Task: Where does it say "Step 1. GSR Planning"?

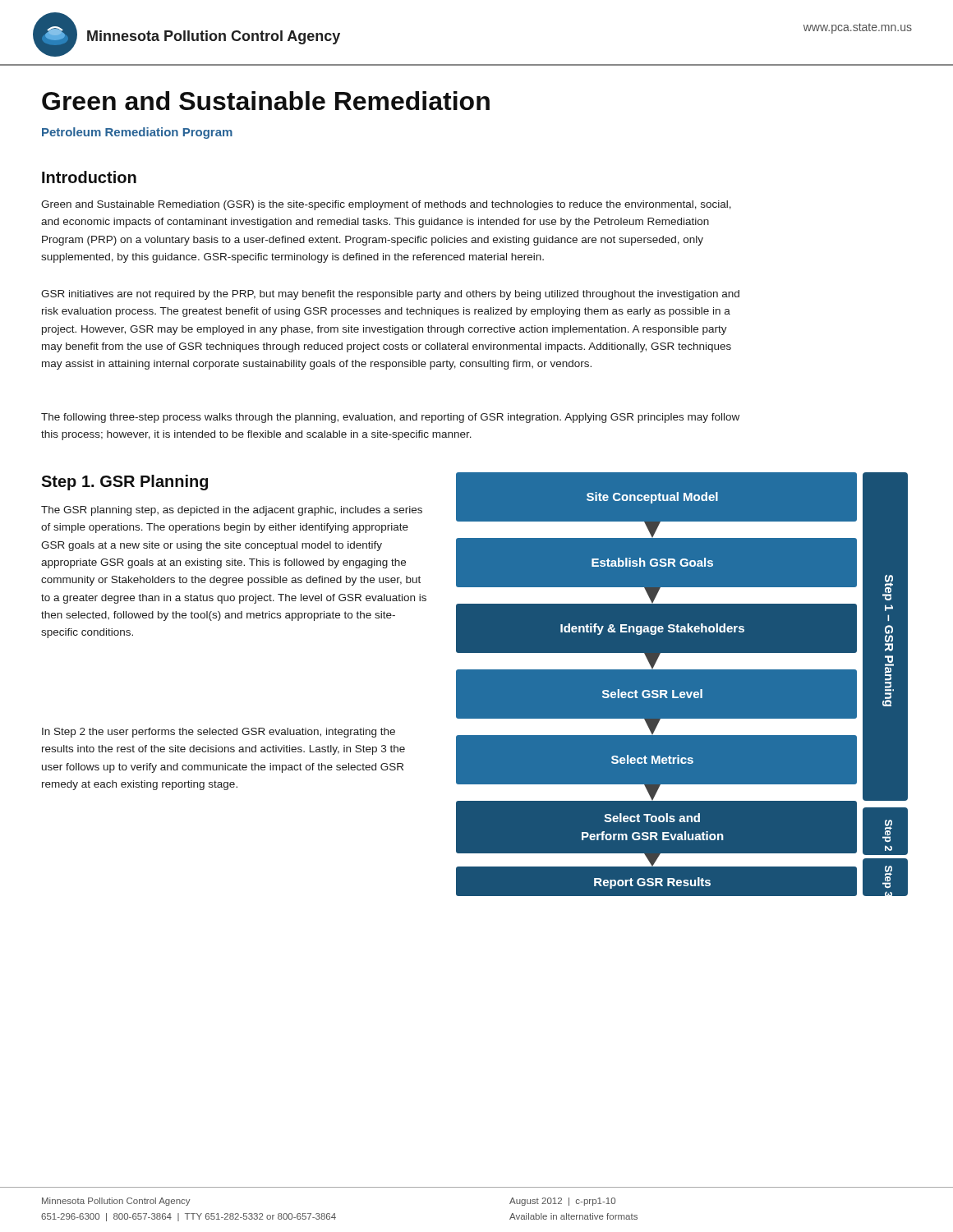Action: coord(124,483)
